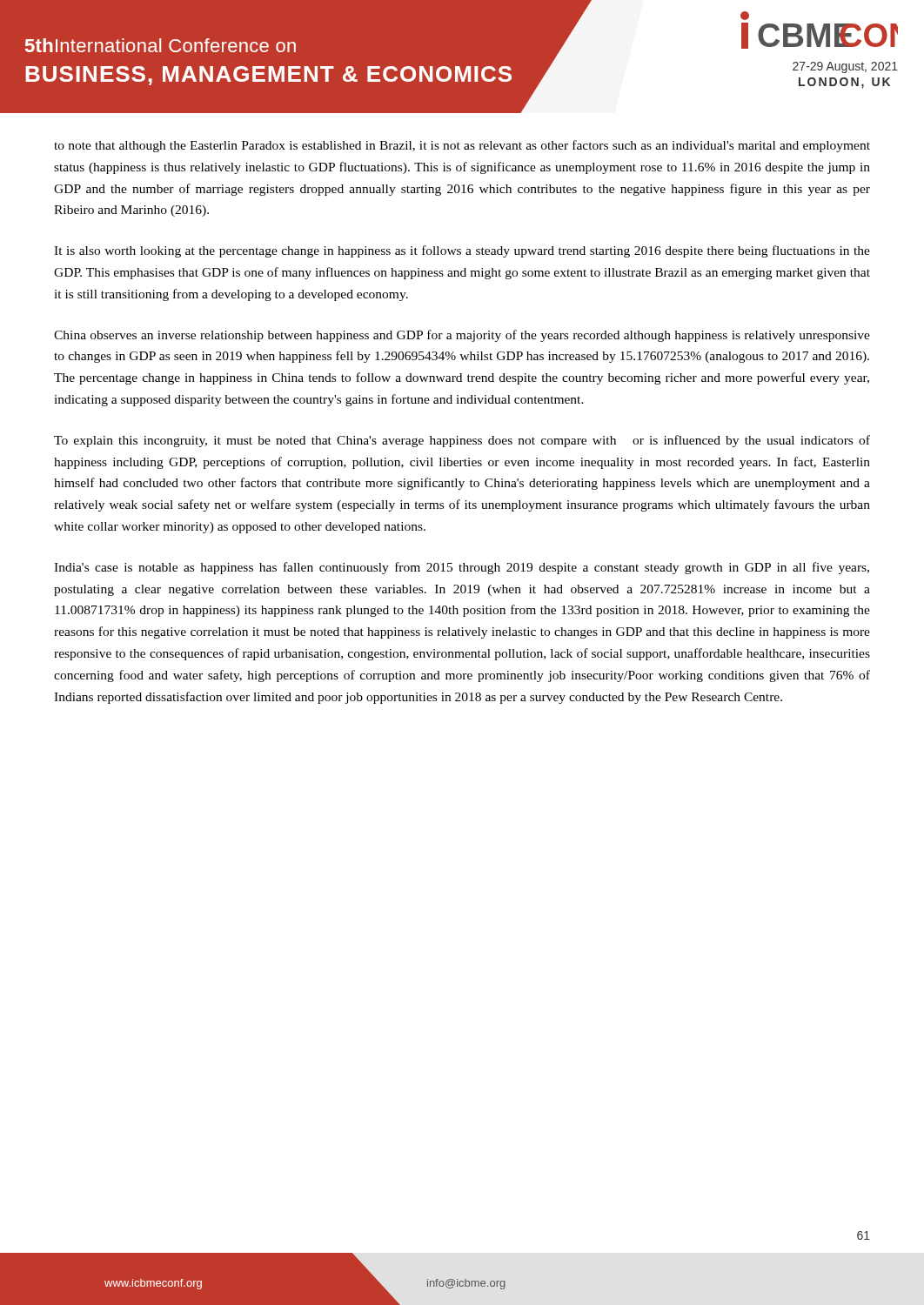Image resolution: width=924 pixels, height=1305 pixels.
Task: Click on the text starting "to note that"
Action: pos(462,177)
